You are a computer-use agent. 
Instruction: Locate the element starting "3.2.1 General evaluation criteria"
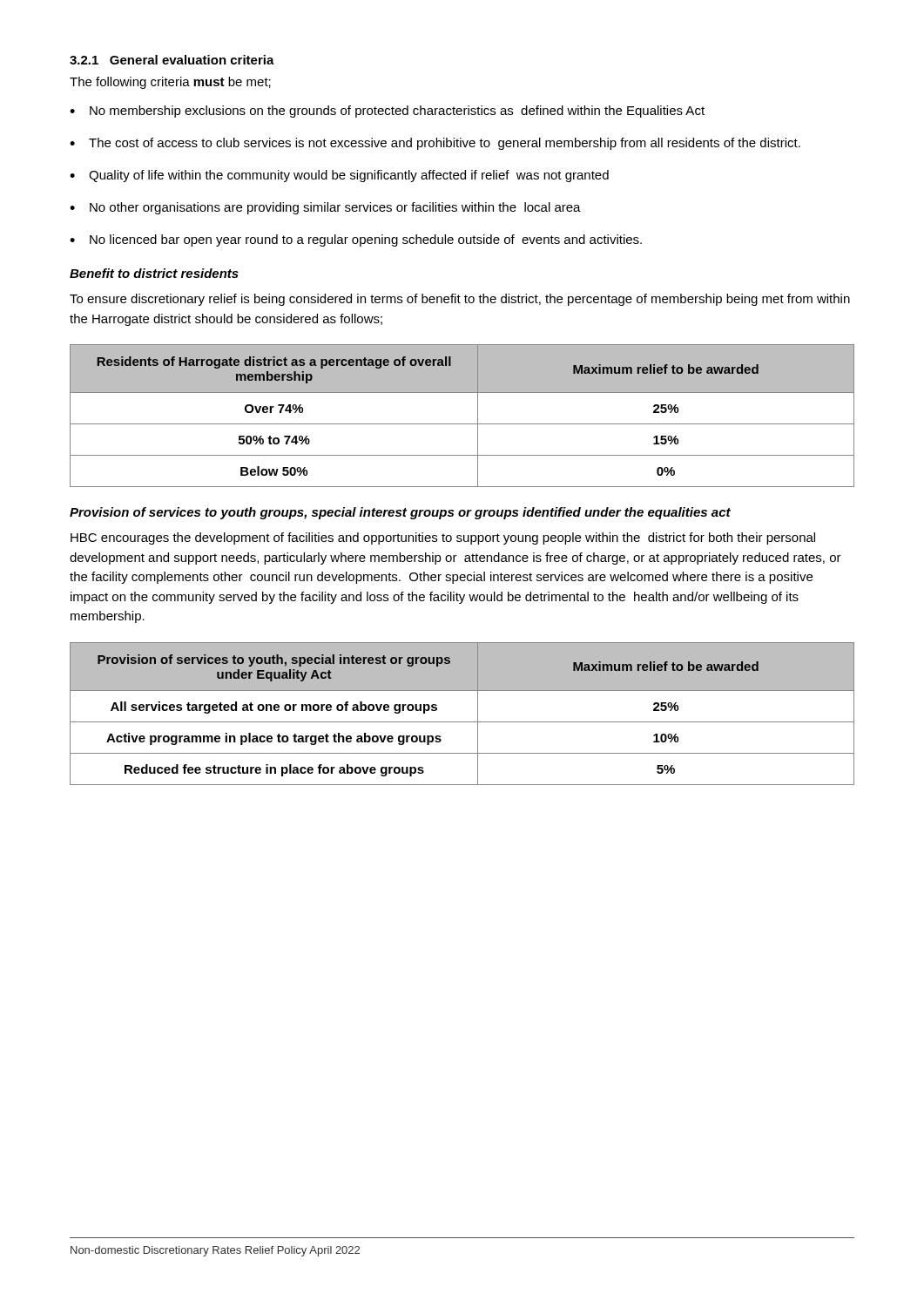pyautogui.click(x=172, y=60)
